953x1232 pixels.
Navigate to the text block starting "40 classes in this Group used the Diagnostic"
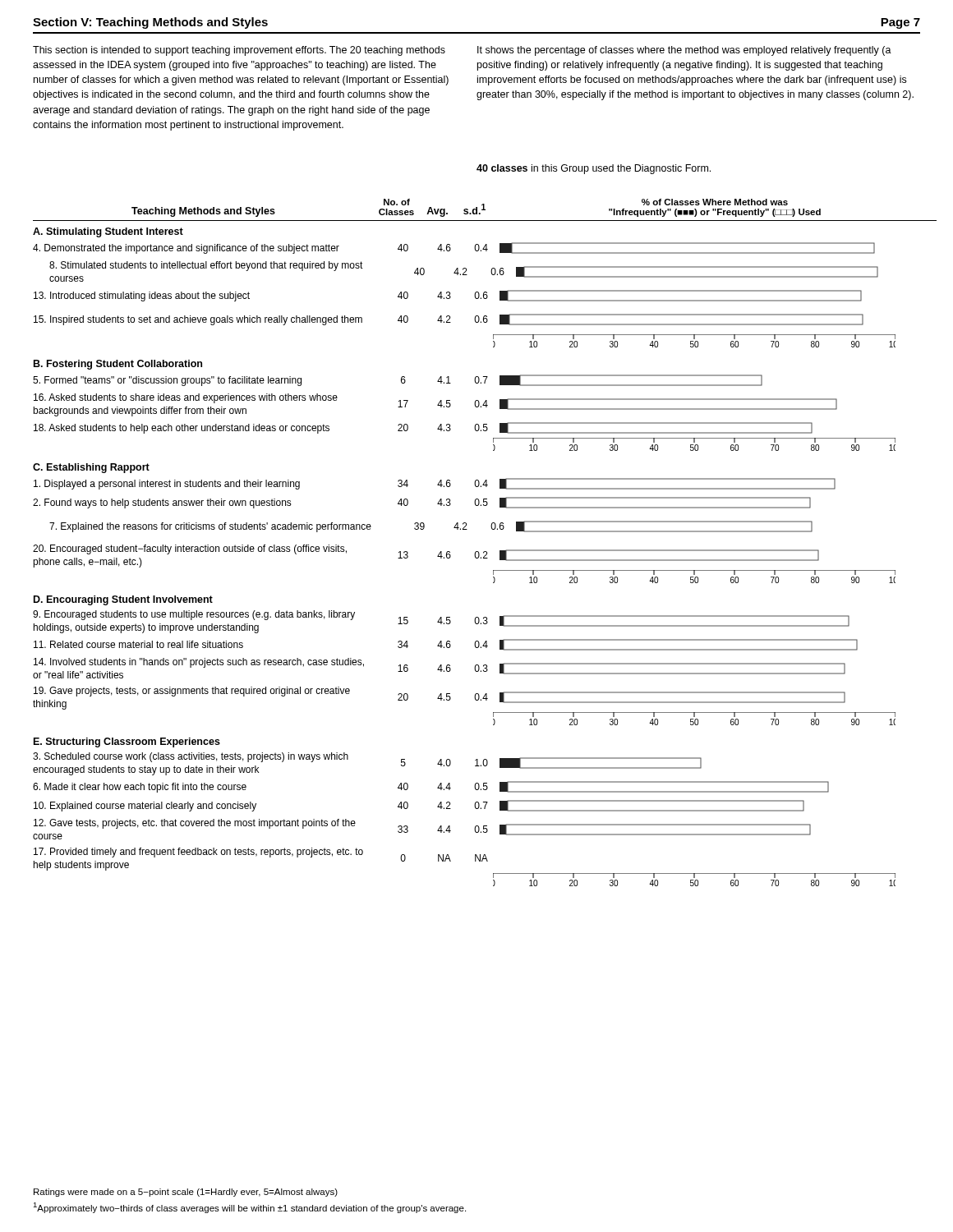coord(594,168)
